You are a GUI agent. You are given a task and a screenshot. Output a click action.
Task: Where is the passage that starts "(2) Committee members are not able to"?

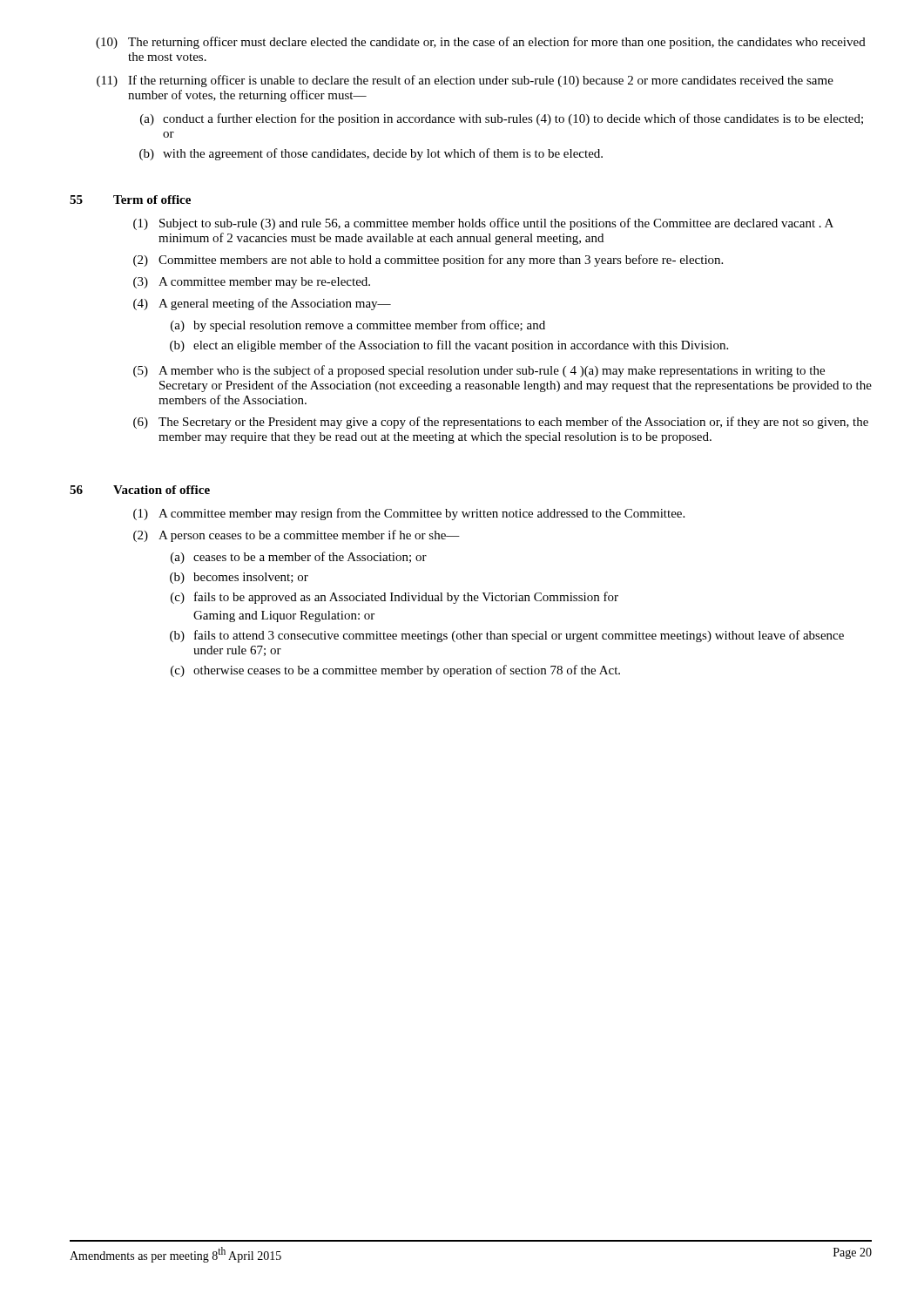click(488, 260)
